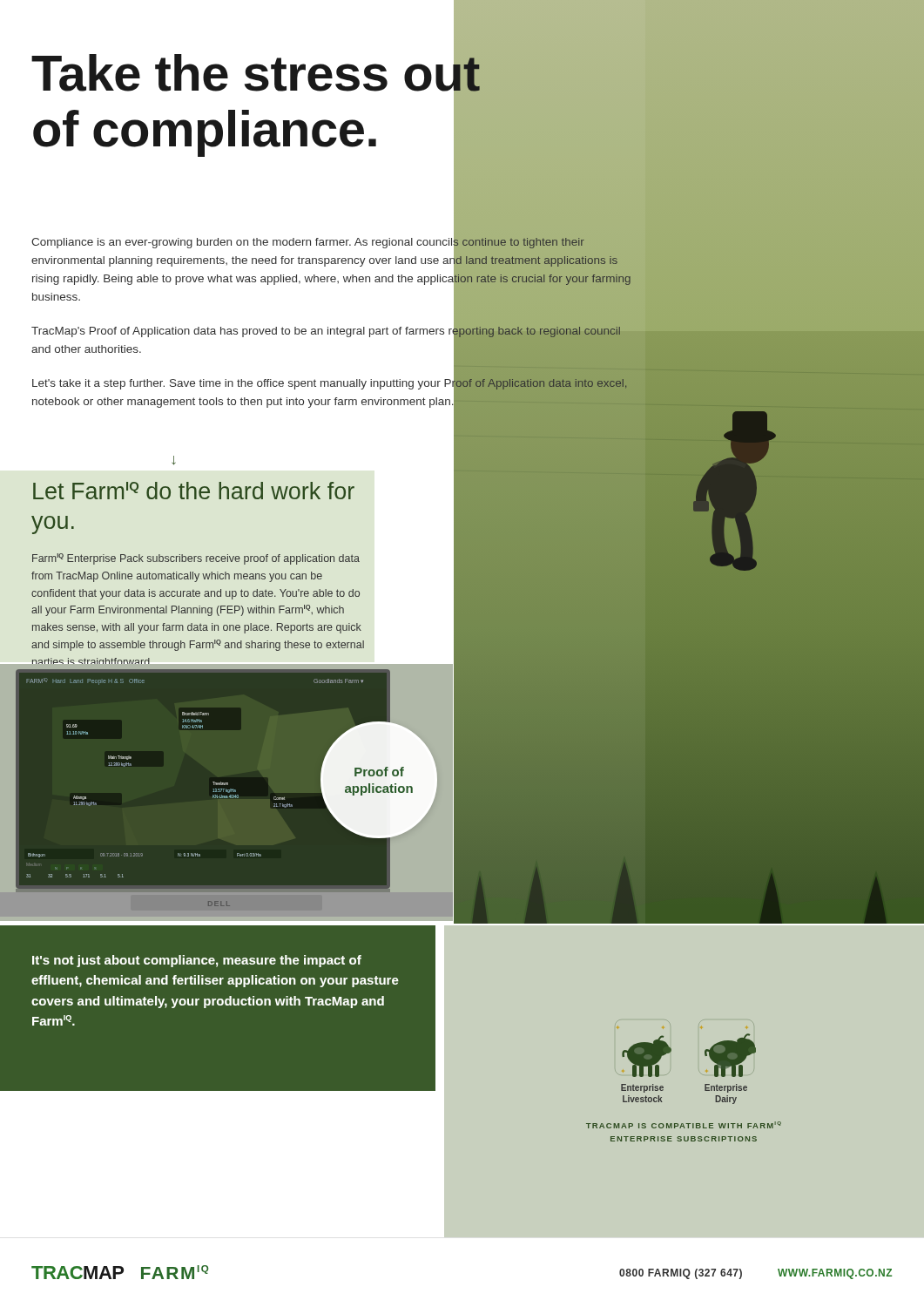The image size is (924, 1307).
Task: Click on the logo
Action: point(684,1061)
